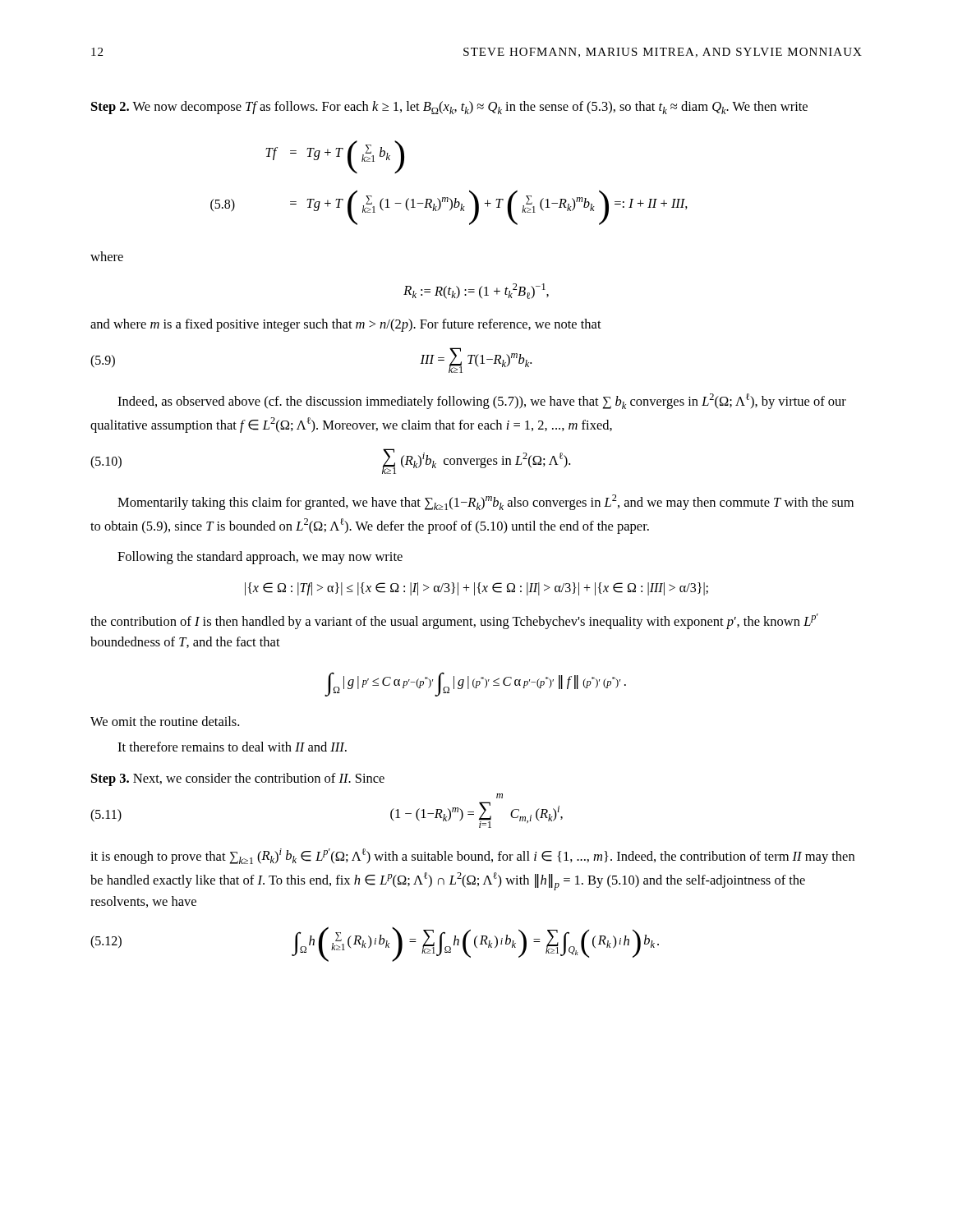953x1232 pixels.
Task: Find the formula that says "(5.9) III = ∑ k≥1"
Action: (450, 360)
